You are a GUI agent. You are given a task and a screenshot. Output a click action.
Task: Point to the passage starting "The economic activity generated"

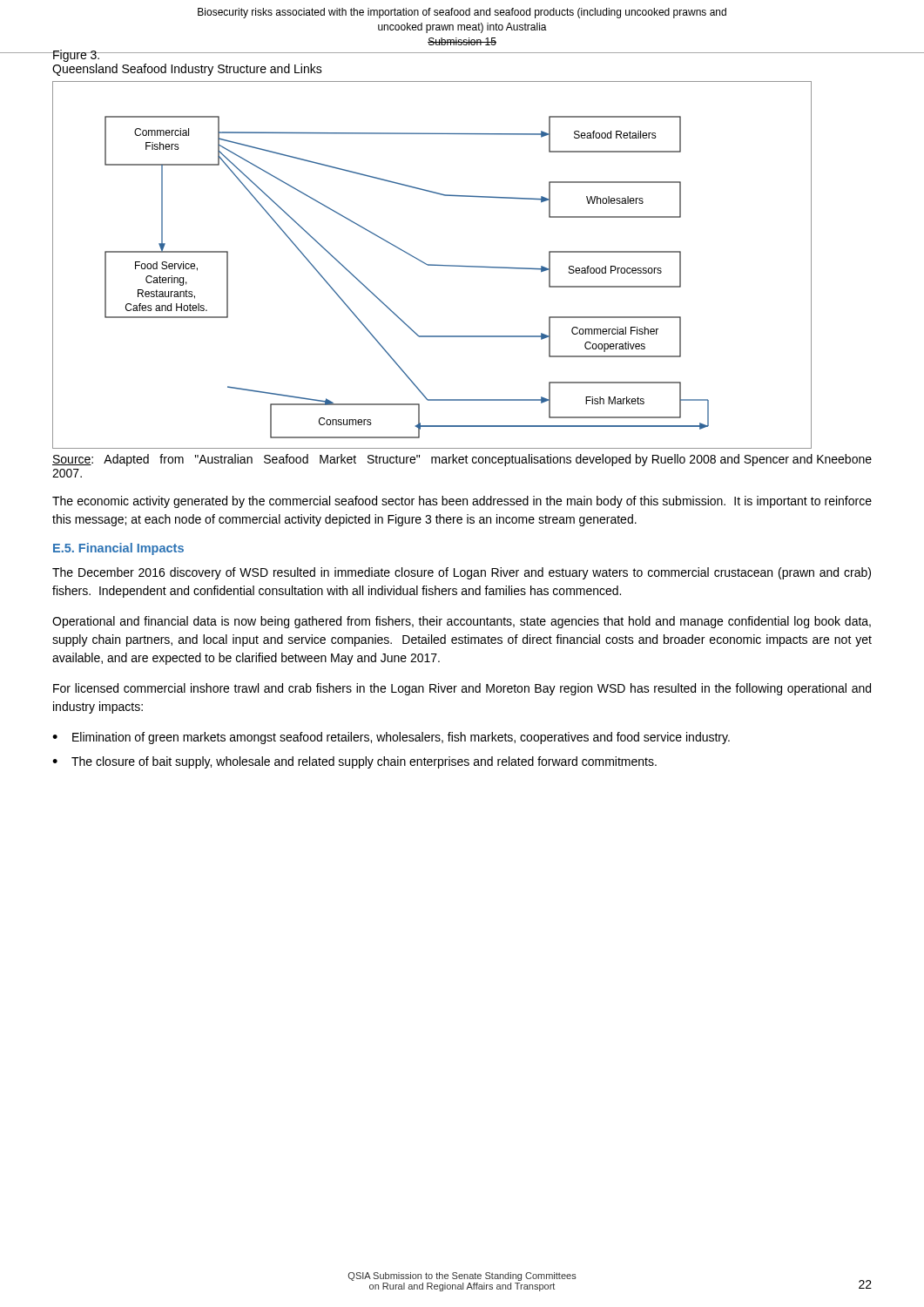coord(462,510)
